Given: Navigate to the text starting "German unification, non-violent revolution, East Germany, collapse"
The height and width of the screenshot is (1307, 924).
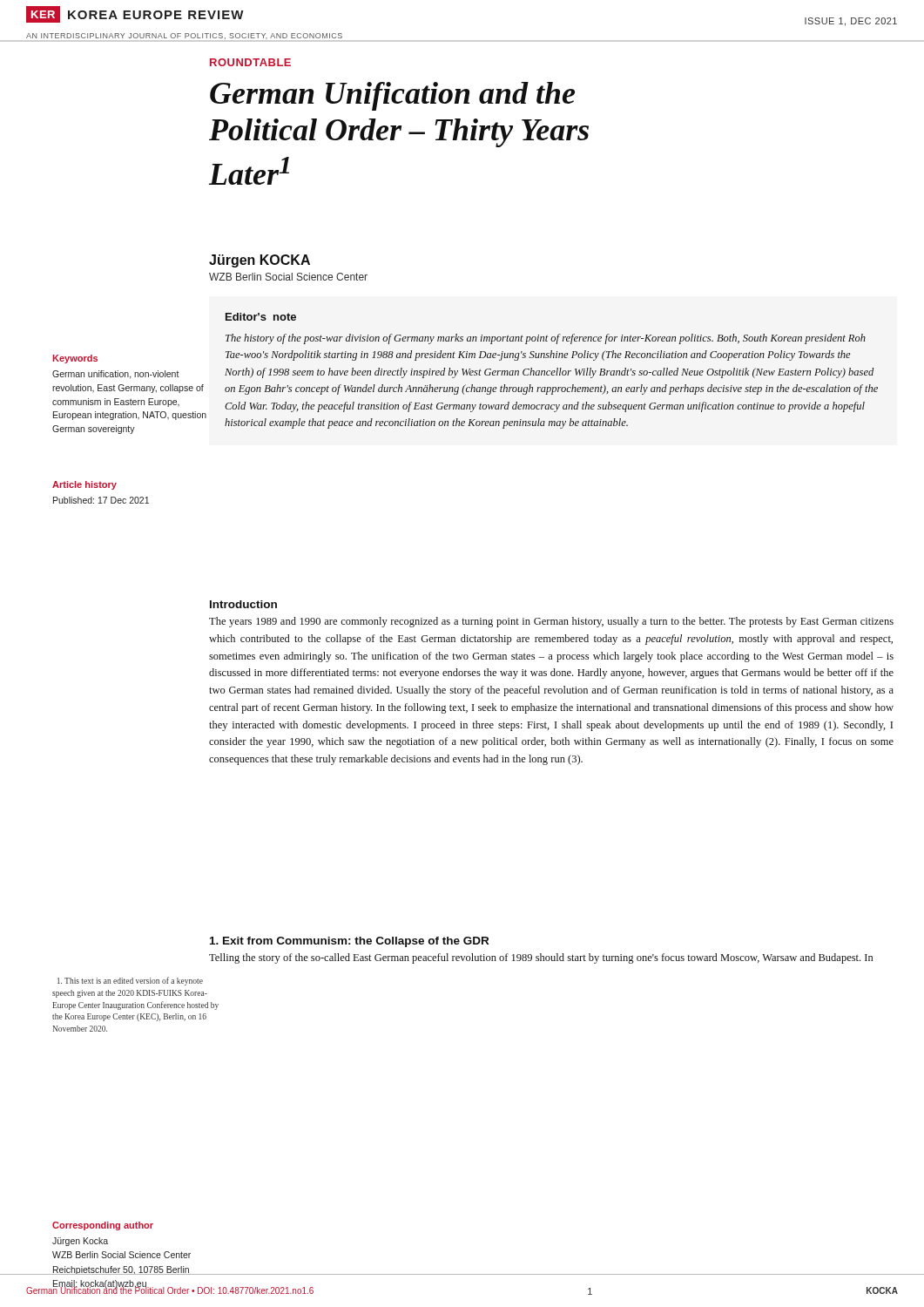Looking at the screenshot, I should [135, 402].
